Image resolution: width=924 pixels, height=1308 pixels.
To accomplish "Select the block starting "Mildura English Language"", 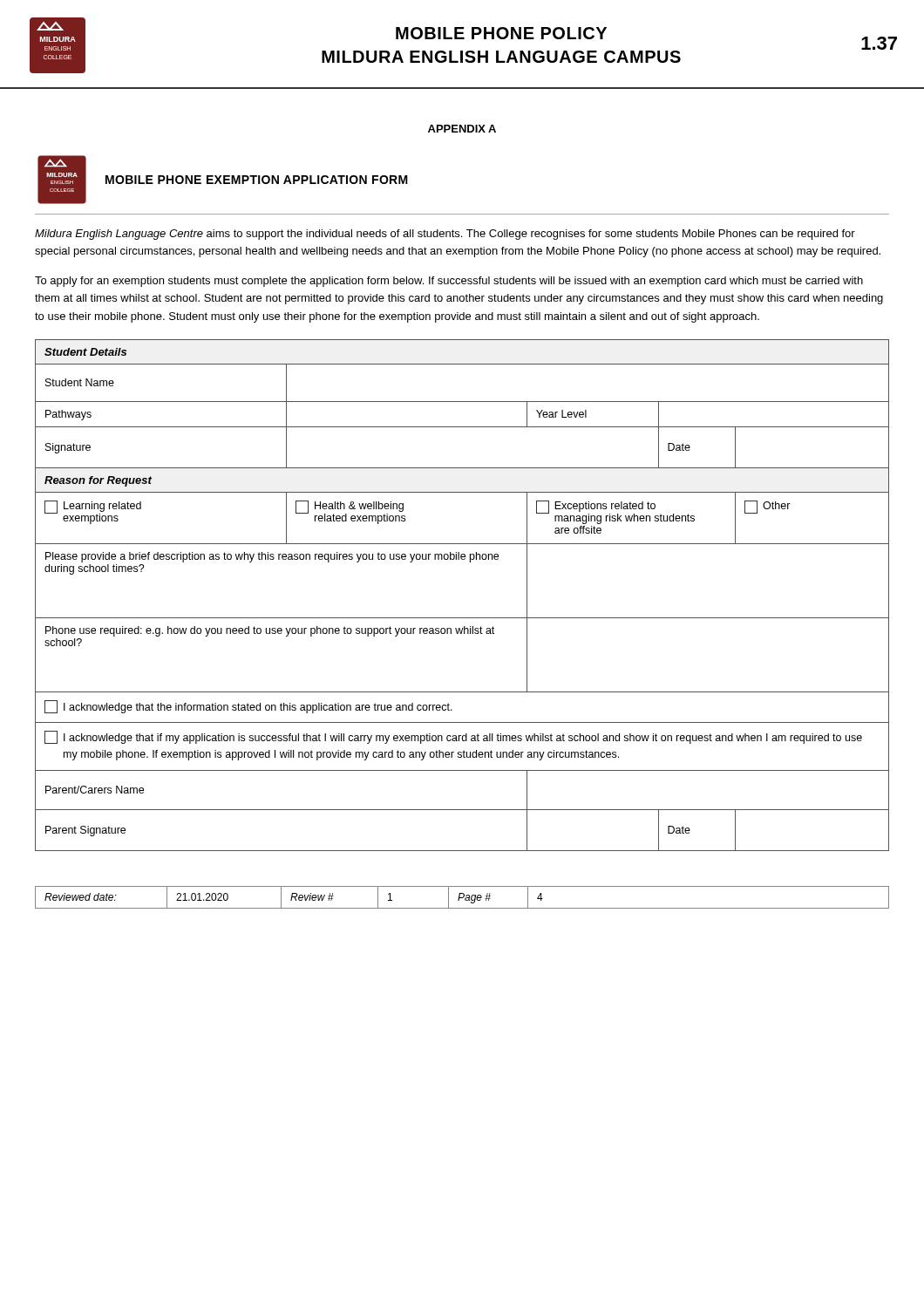I will [458, 242].
